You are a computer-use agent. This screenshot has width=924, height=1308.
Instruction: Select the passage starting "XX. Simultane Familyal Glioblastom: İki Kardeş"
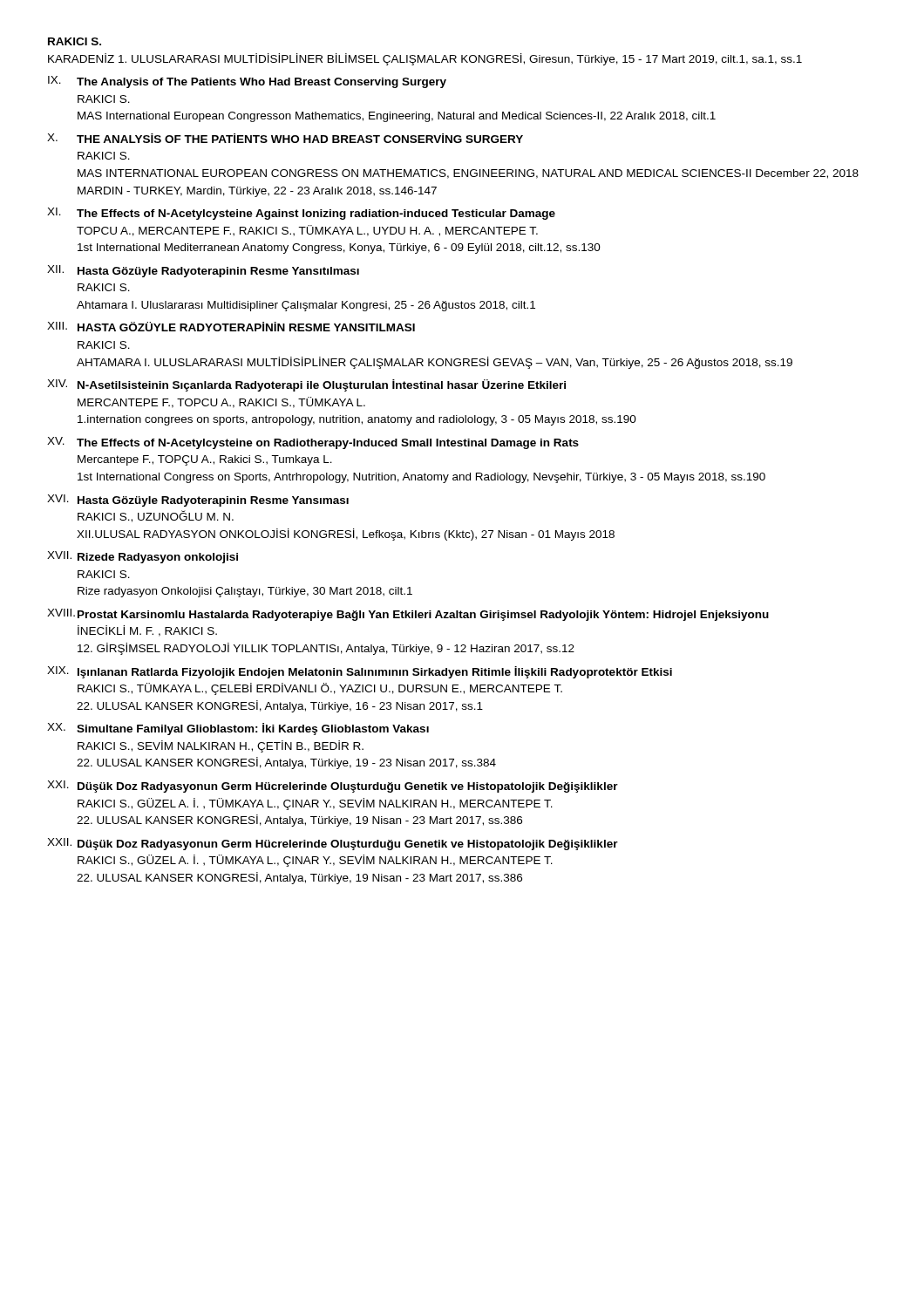(x=238, y=729)
